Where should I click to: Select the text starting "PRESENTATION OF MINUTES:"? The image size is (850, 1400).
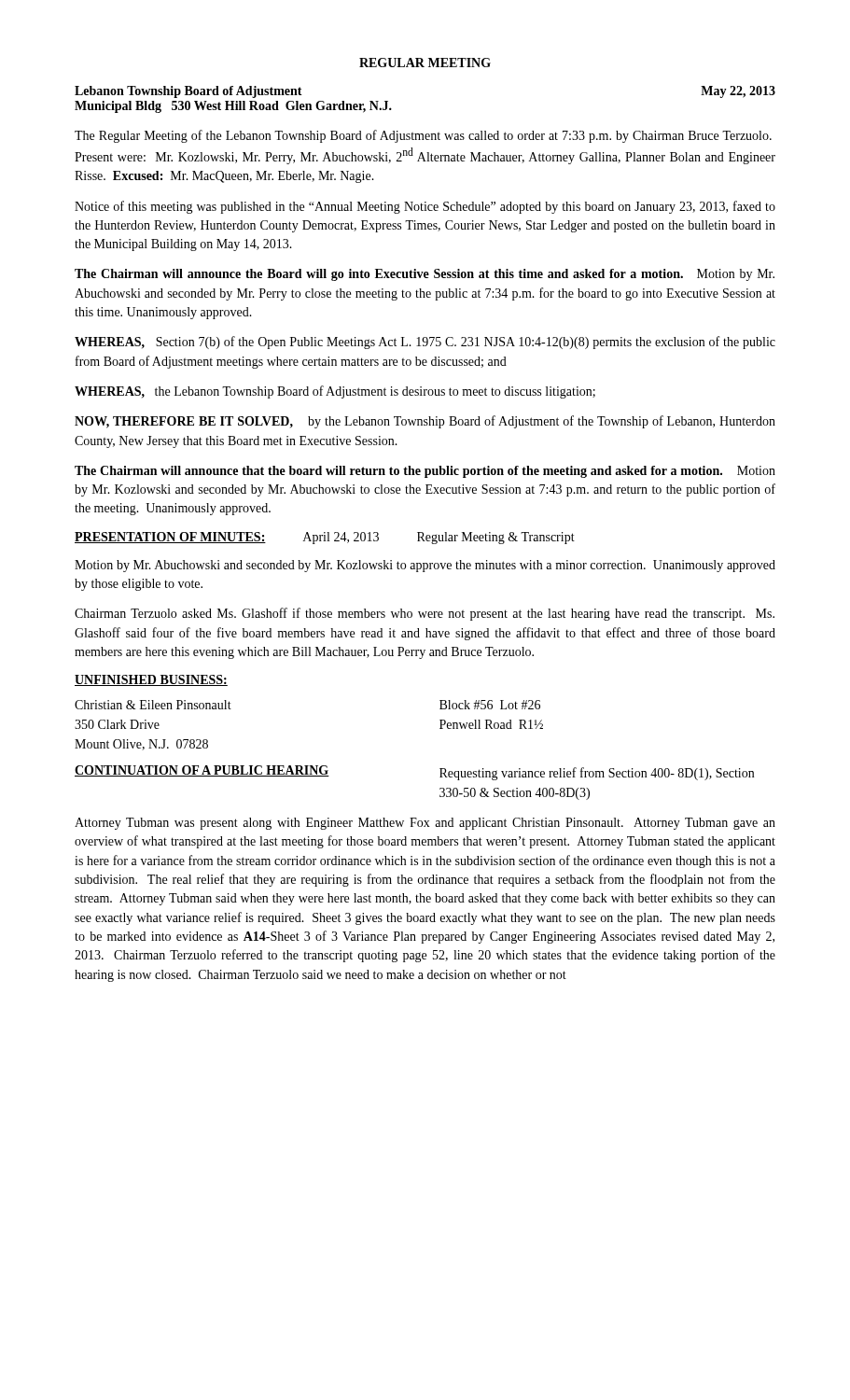pos(324,537)
